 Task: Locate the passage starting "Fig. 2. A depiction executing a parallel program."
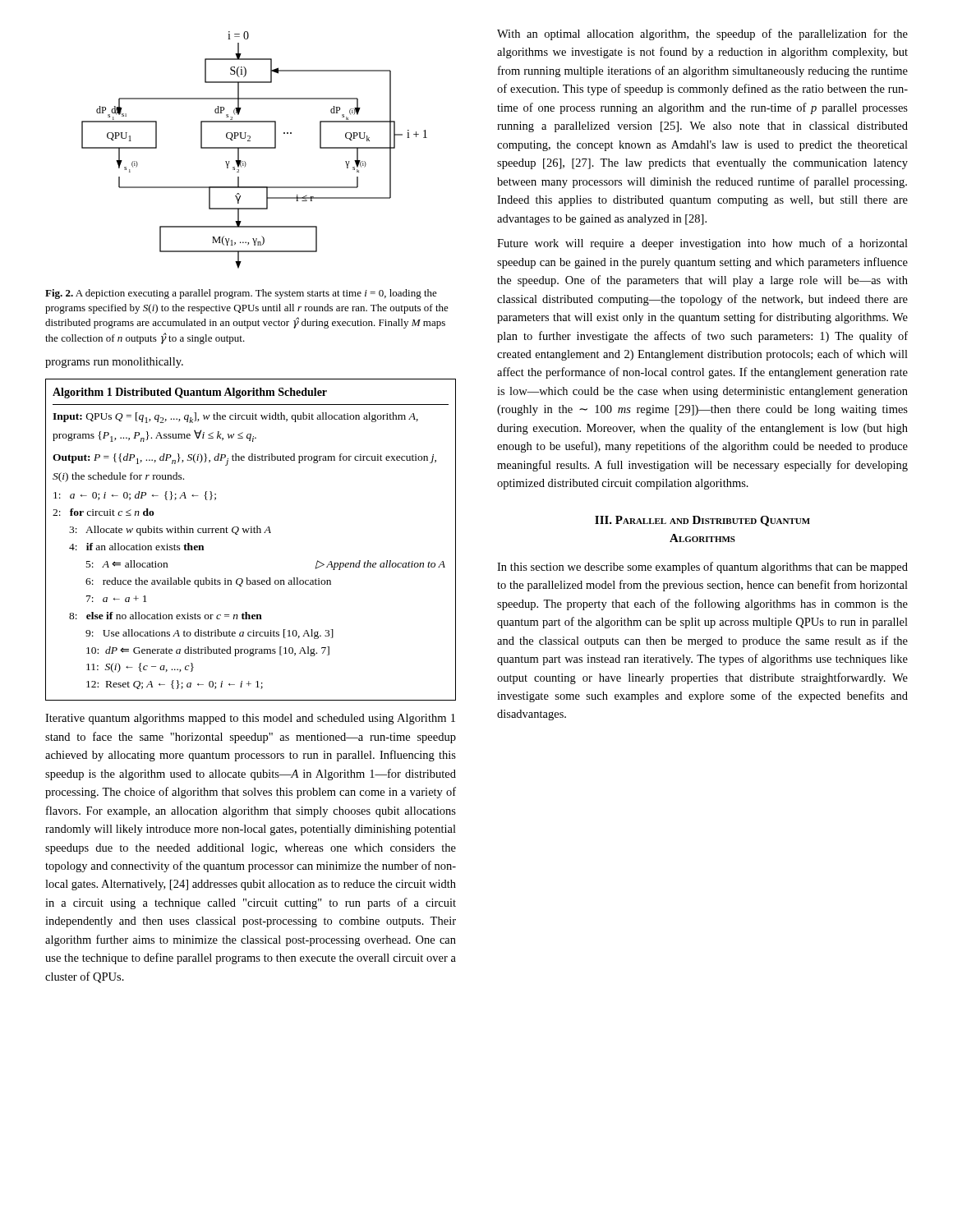(x=247, y=315)
